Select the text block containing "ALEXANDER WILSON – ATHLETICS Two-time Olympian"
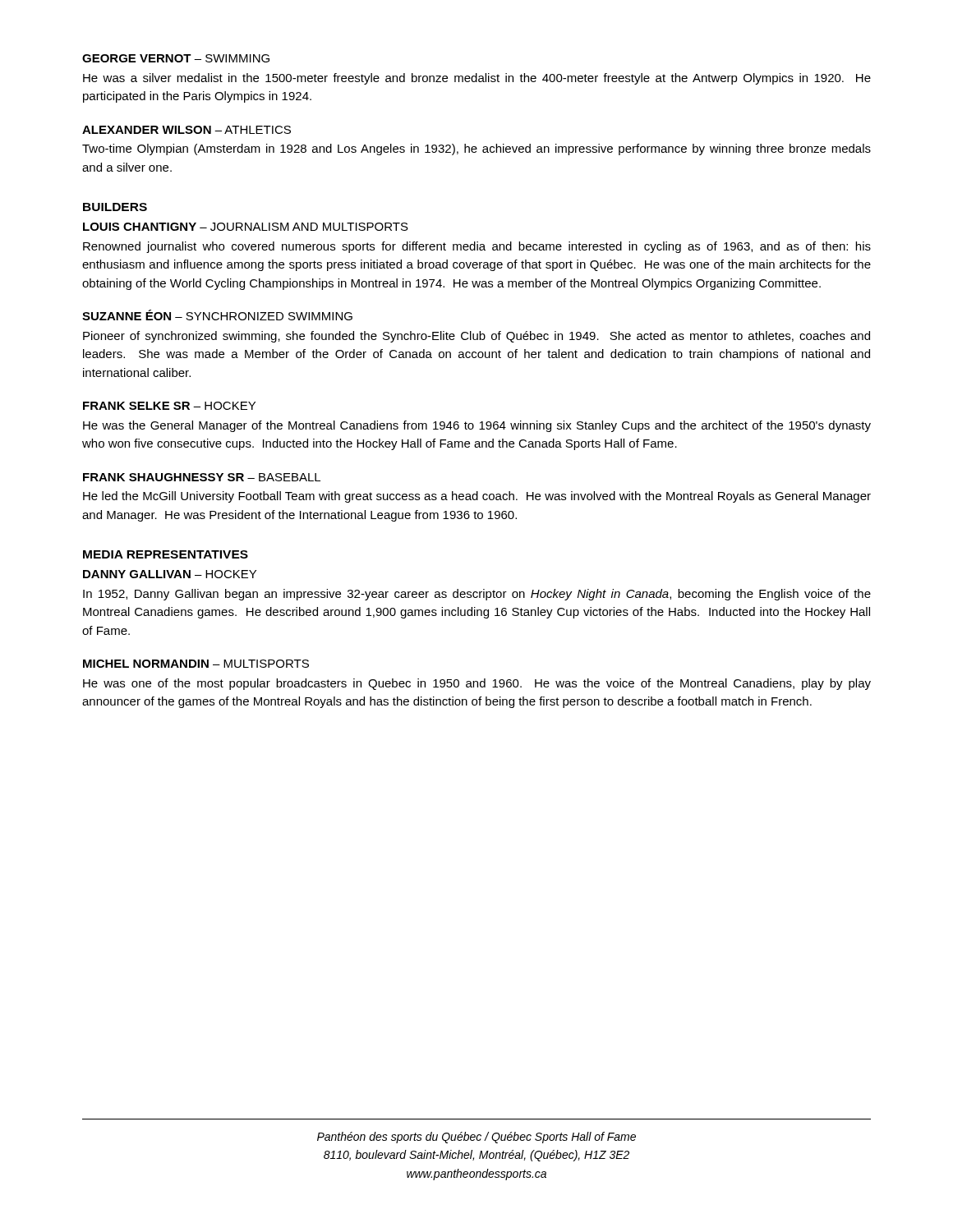This screenshot has height=1232, width=953. (x=476, y=148)
